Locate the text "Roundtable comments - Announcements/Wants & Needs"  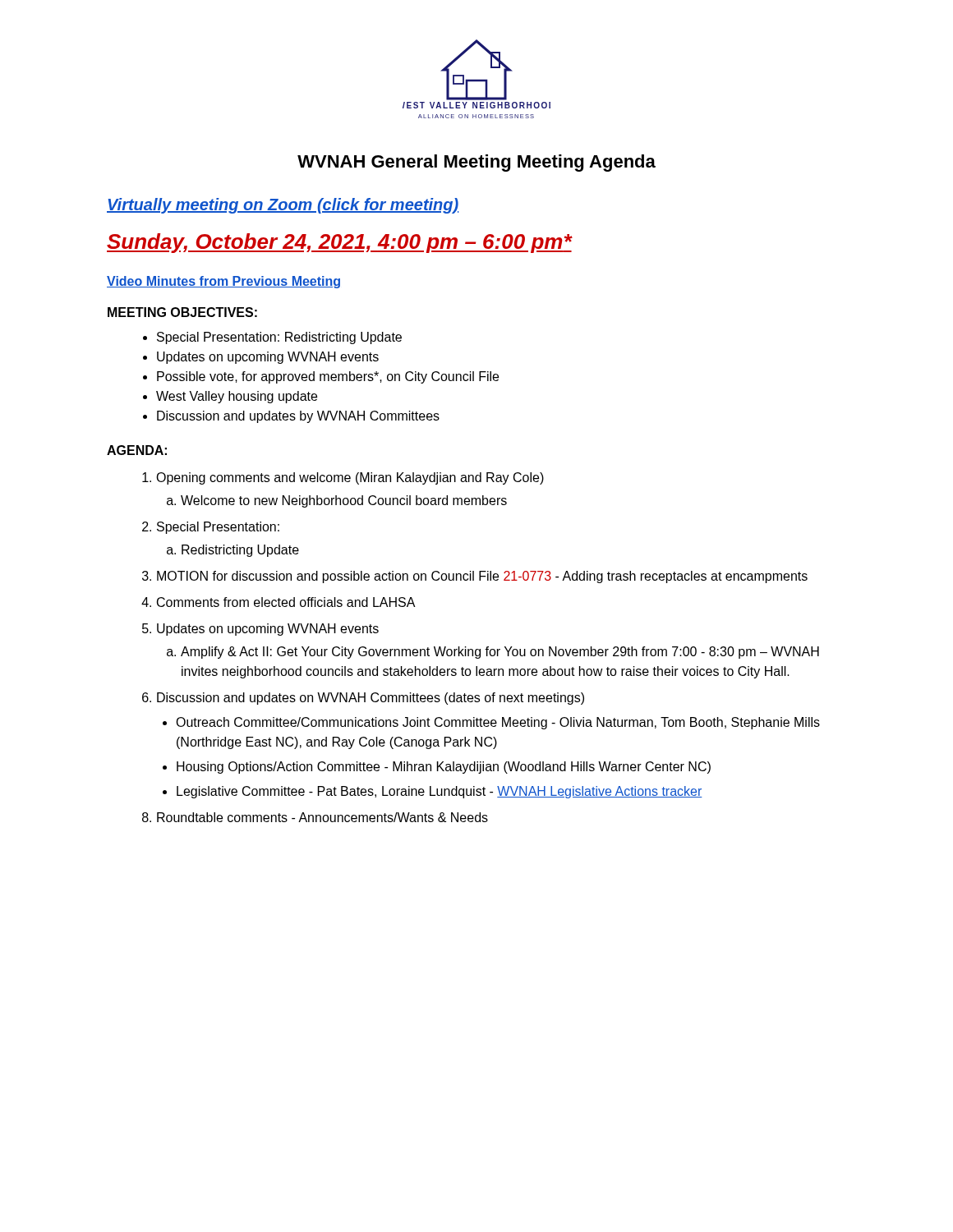click(322, 818)
